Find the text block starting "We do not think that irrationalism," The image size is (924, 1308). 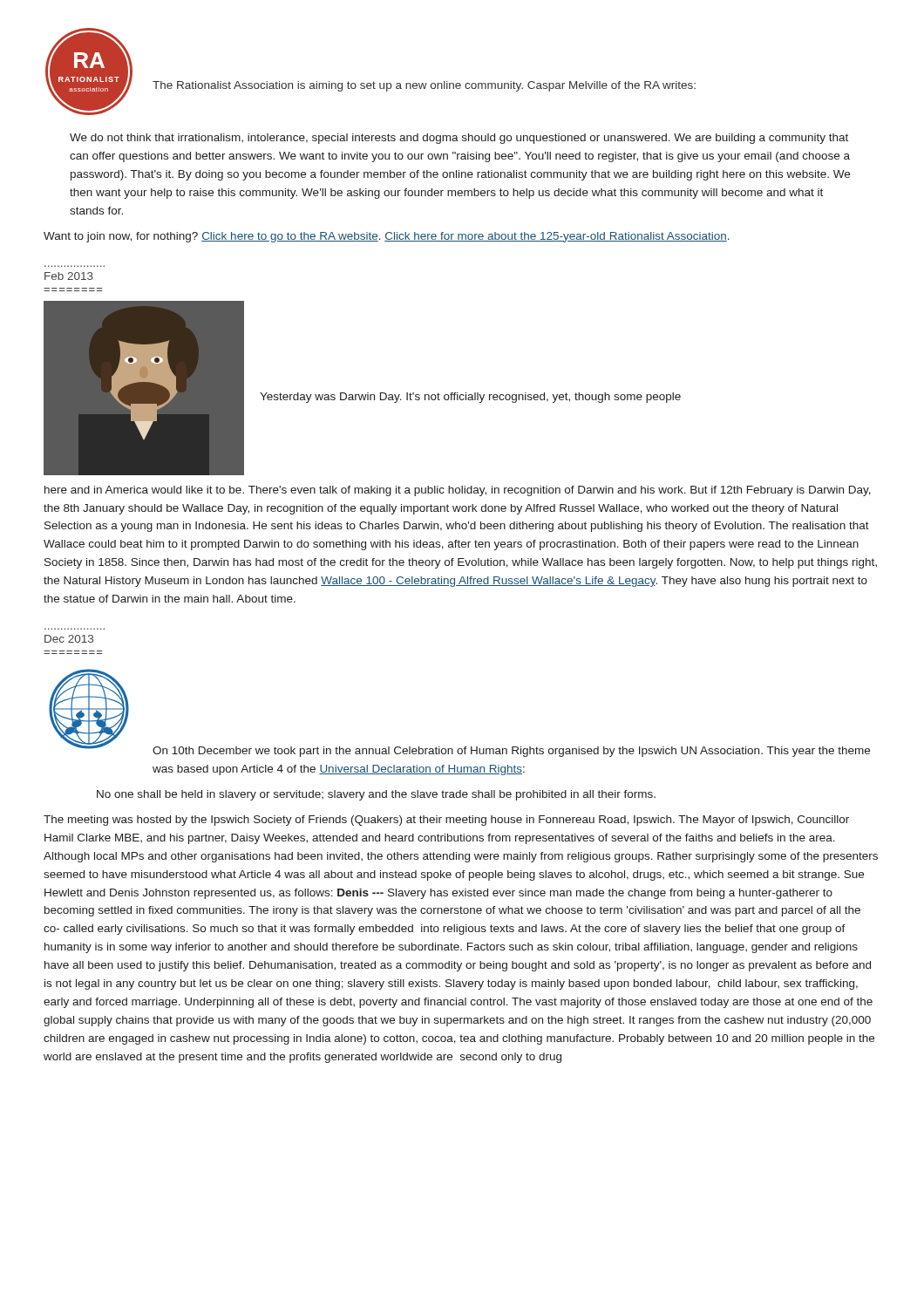coord(460,174)
